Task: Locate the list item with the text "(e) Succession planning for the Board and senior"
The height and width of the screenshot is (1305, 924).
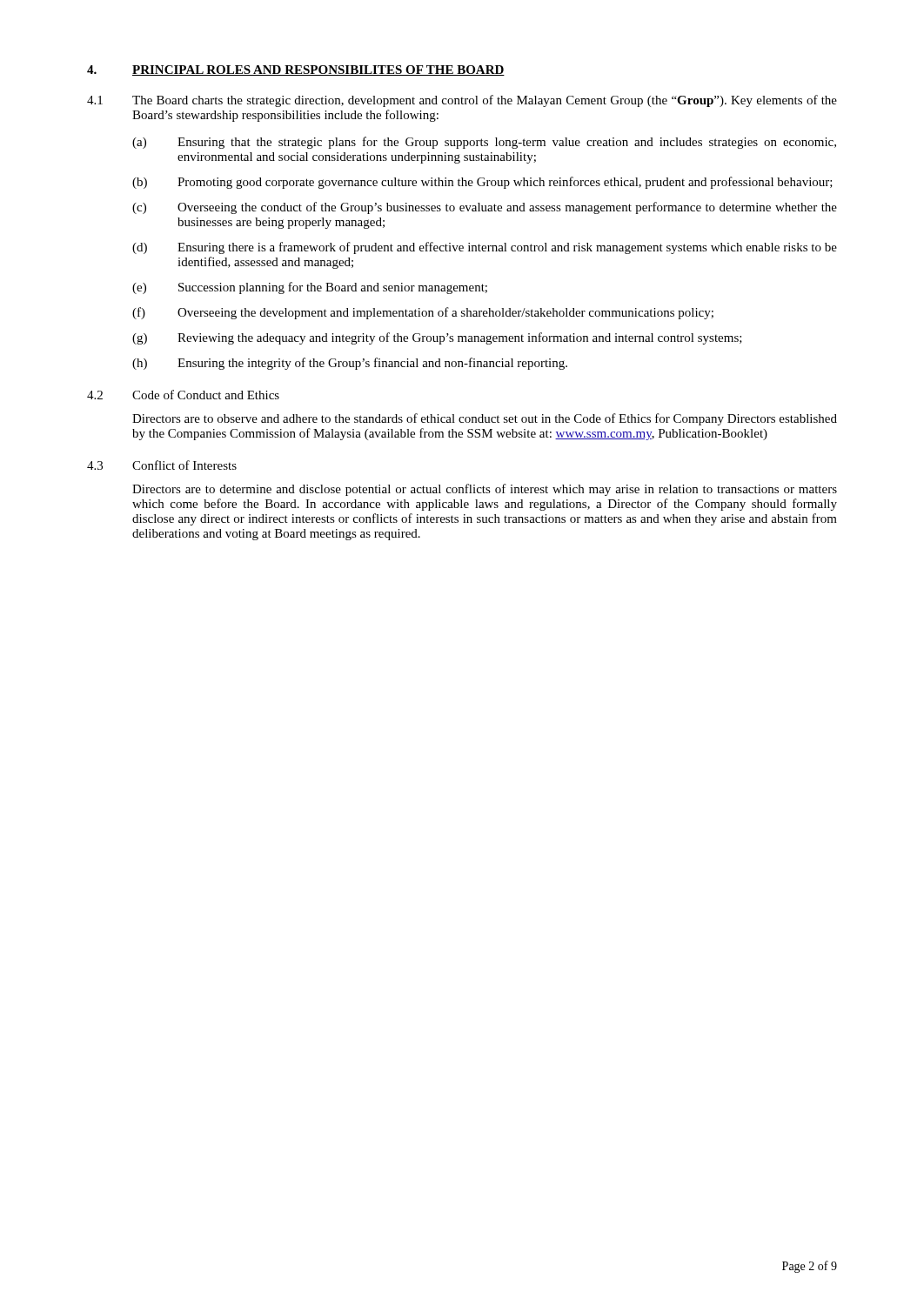Action: point(485,288)
